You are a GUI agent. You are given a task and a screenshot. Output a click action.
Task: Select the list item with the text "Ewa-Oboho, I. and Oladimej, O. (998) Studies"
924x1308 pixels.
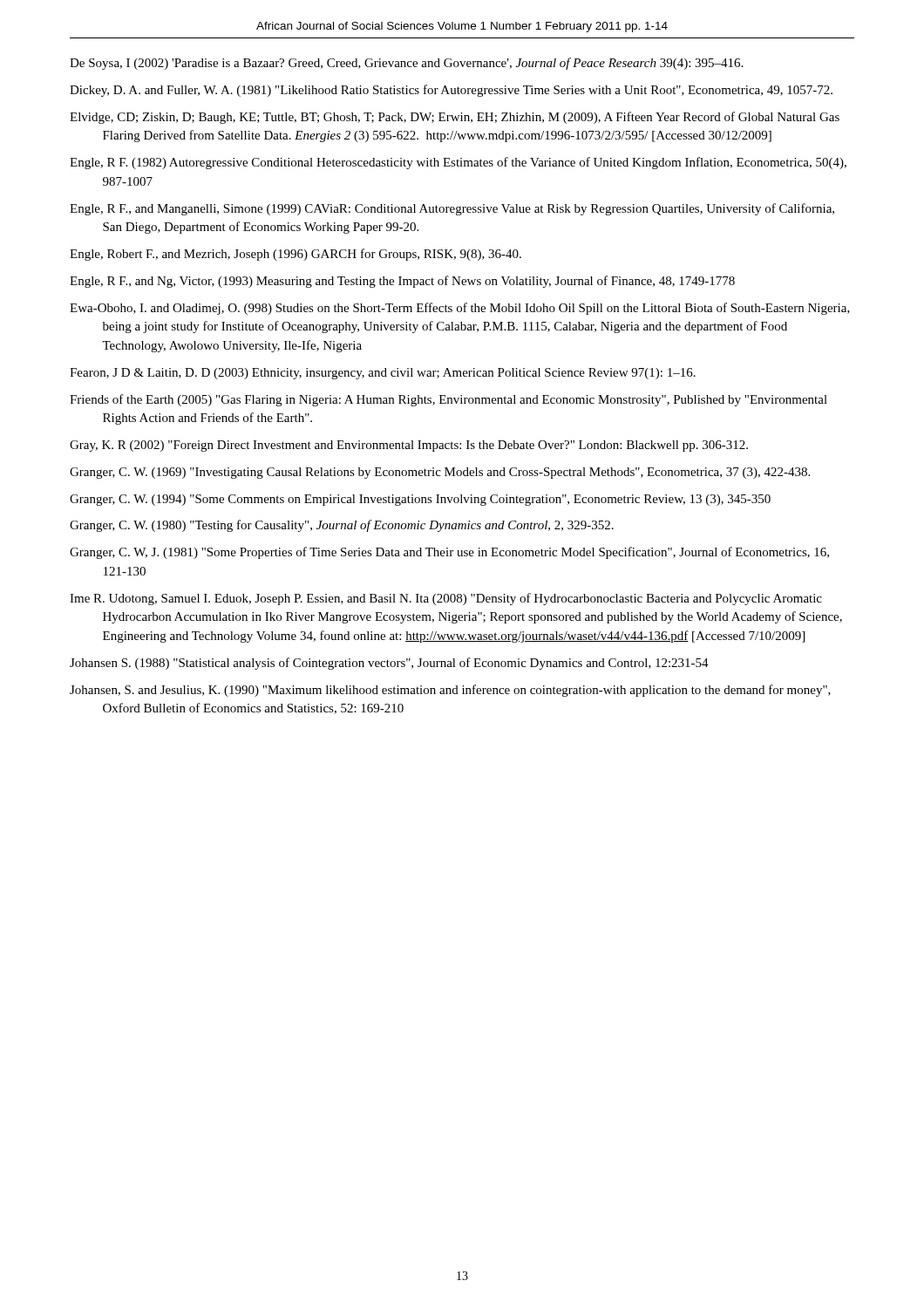click(x=462, y=327)
